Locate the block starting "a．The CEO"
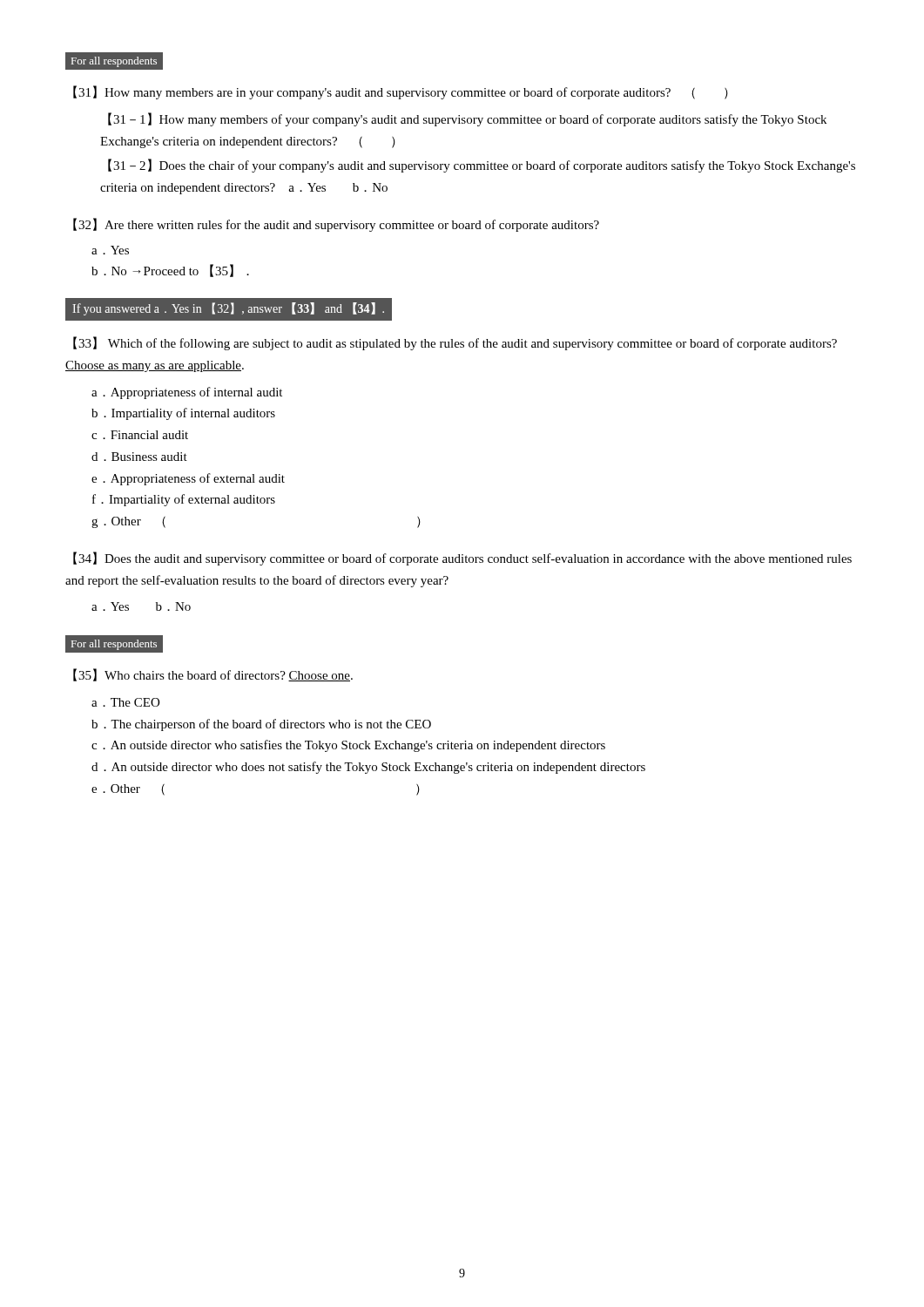The image size is (924, 1307). pyautogui.click(x=126, y=702)
